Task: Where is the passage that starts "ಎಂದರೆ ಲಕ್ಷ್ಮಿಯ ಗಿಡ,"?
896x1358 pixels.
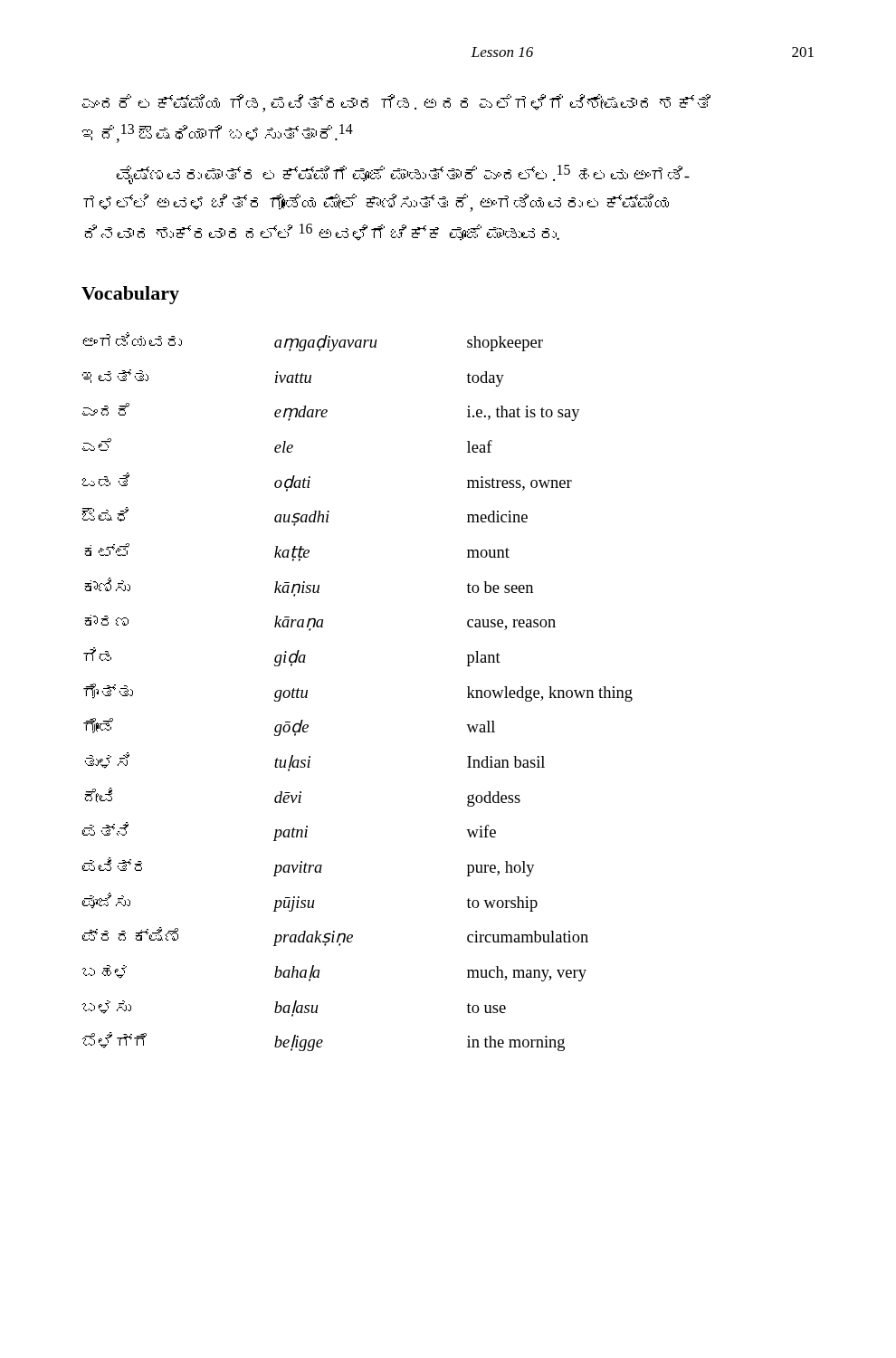Action: 396,103
